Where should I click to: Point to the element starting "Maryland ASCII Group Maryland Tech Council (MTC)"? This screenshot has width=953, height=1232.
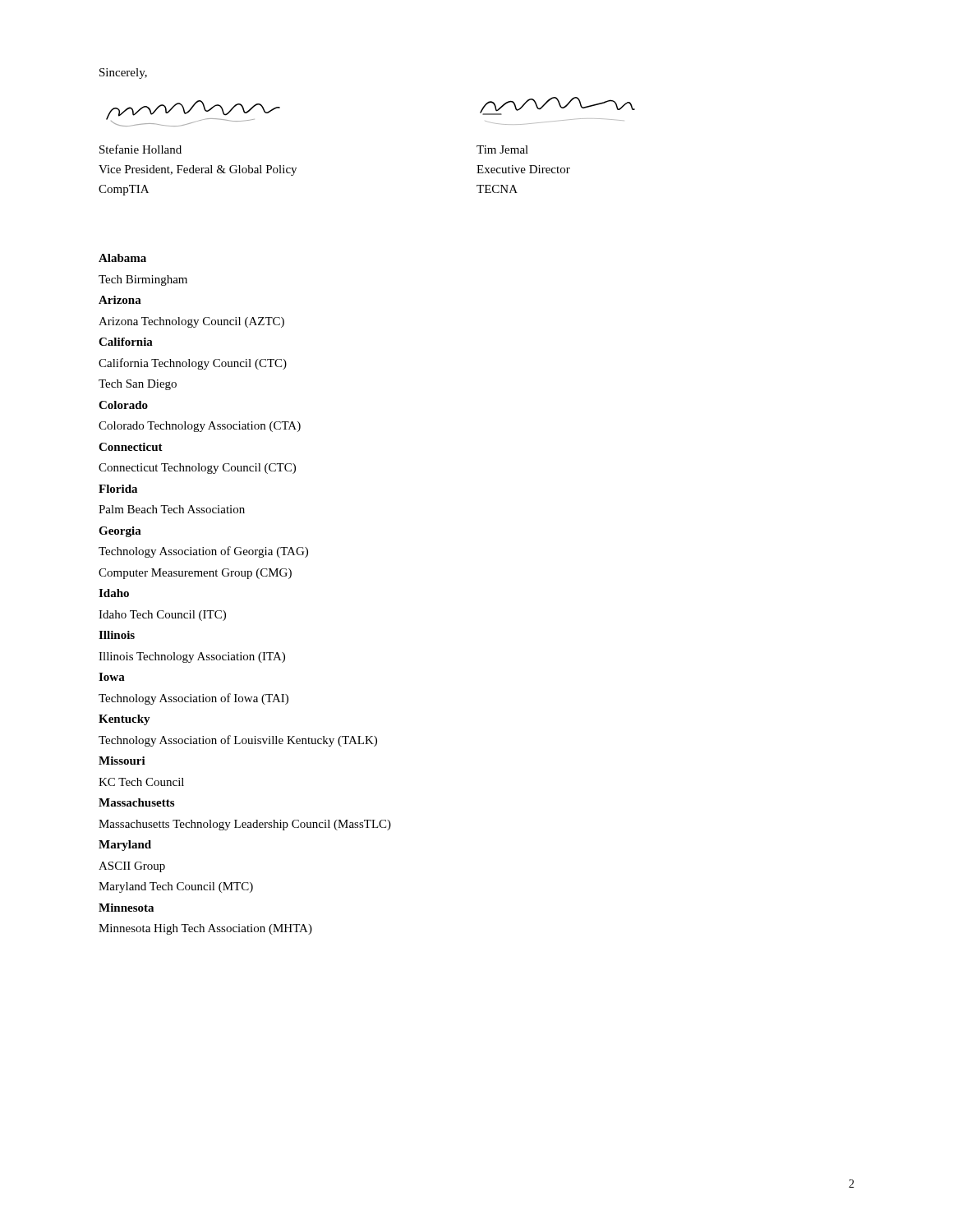click(176, 865)
